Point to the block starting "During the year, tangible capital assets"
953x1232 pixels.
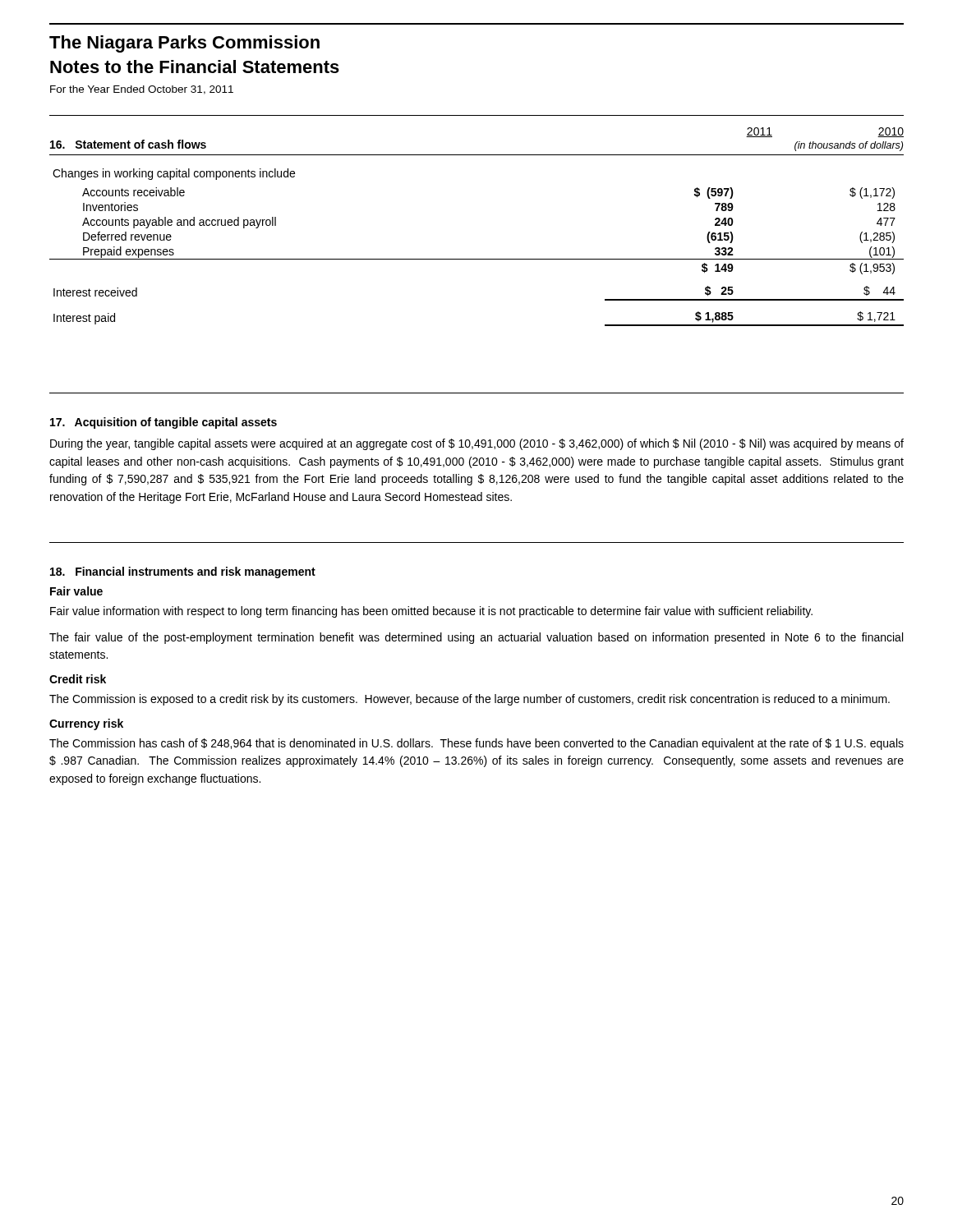pyautogui.click(x=476, y=471)
